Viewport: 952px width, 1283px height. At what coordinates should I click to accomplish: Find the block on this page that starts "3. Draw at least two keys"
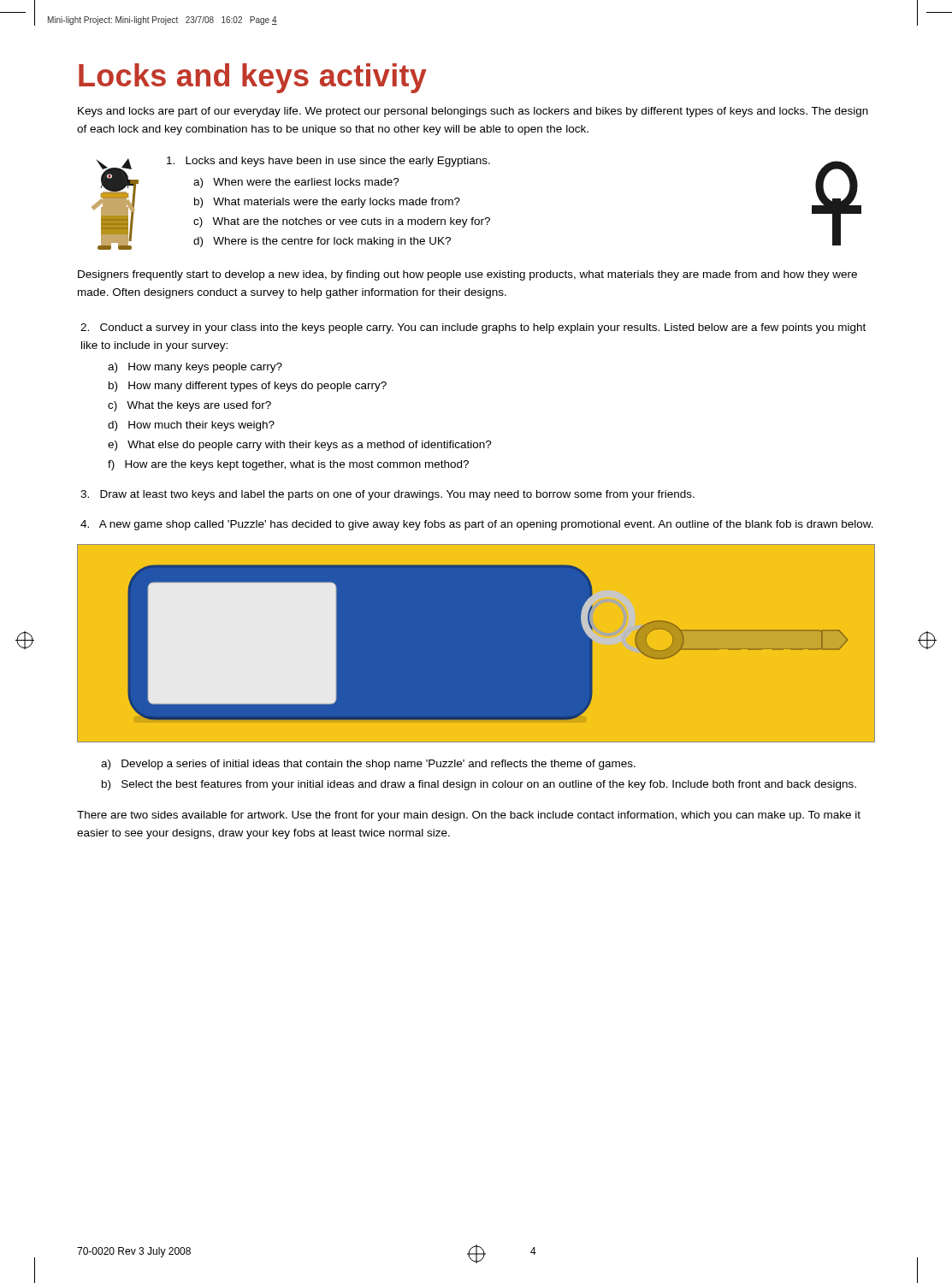[x=388, y=494]
